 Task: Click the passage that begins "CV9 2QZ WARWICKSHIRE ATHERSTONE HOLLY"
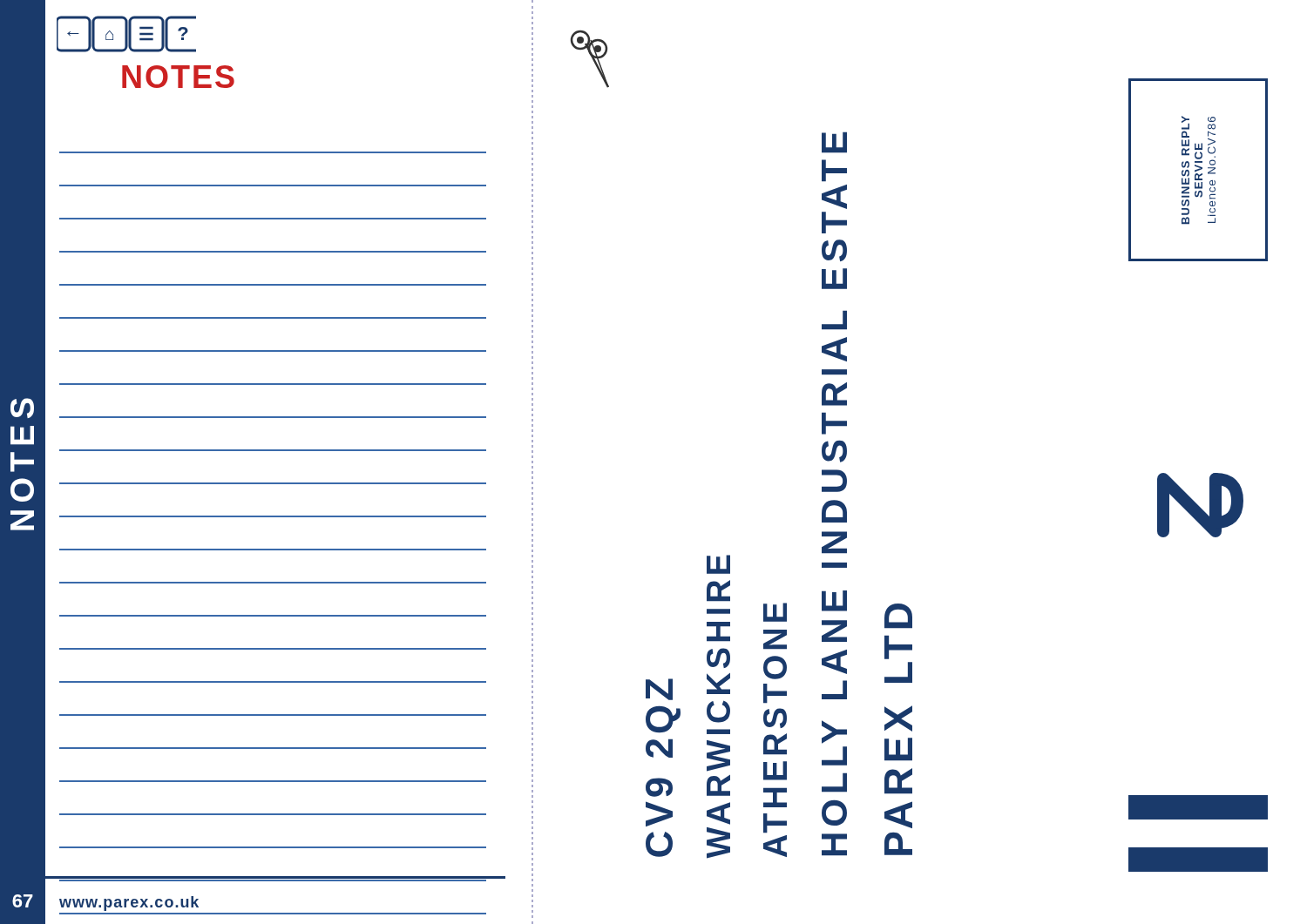tap(834, 142)
